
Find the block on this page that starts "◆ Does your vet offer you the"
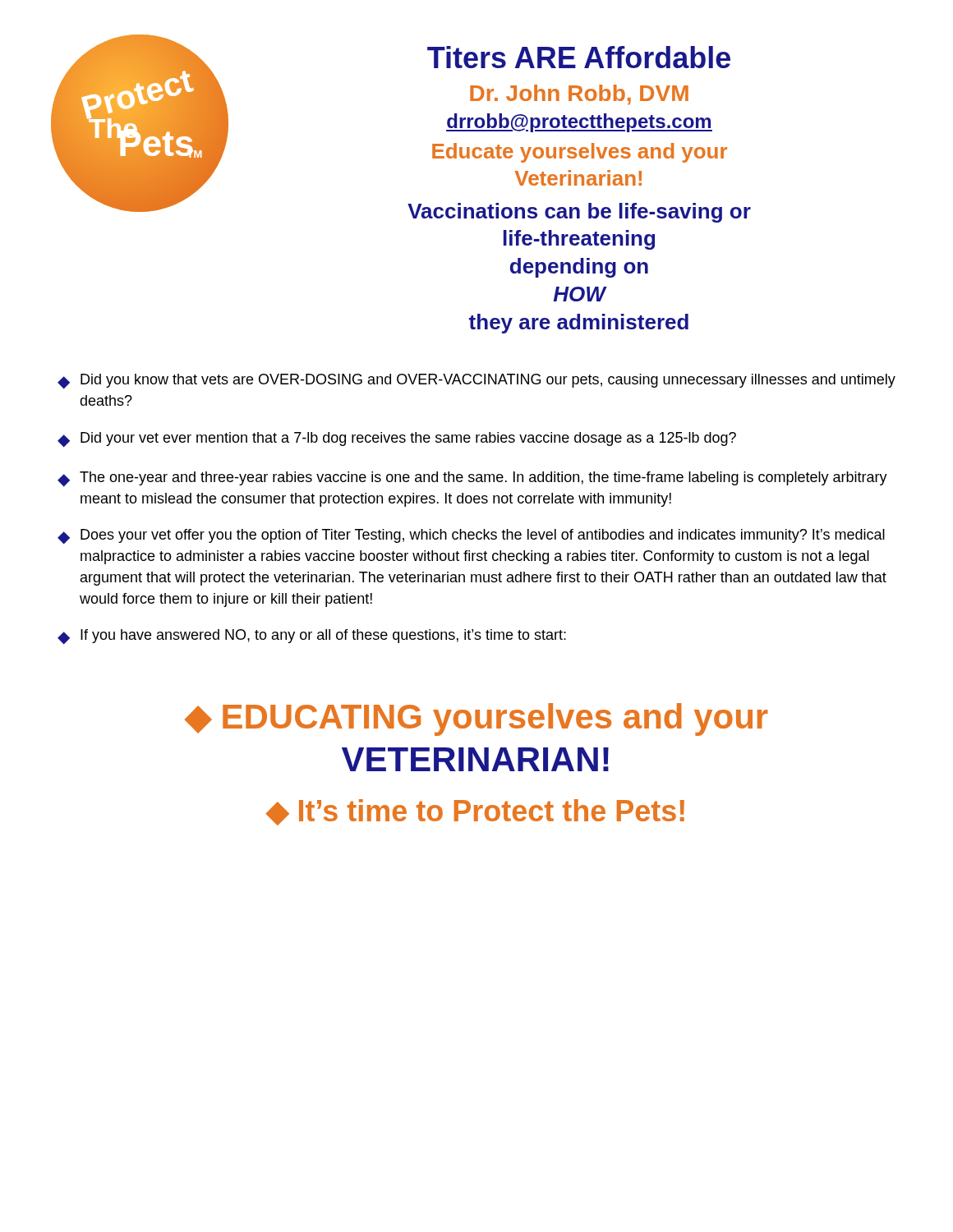click(x=476, y=567)
